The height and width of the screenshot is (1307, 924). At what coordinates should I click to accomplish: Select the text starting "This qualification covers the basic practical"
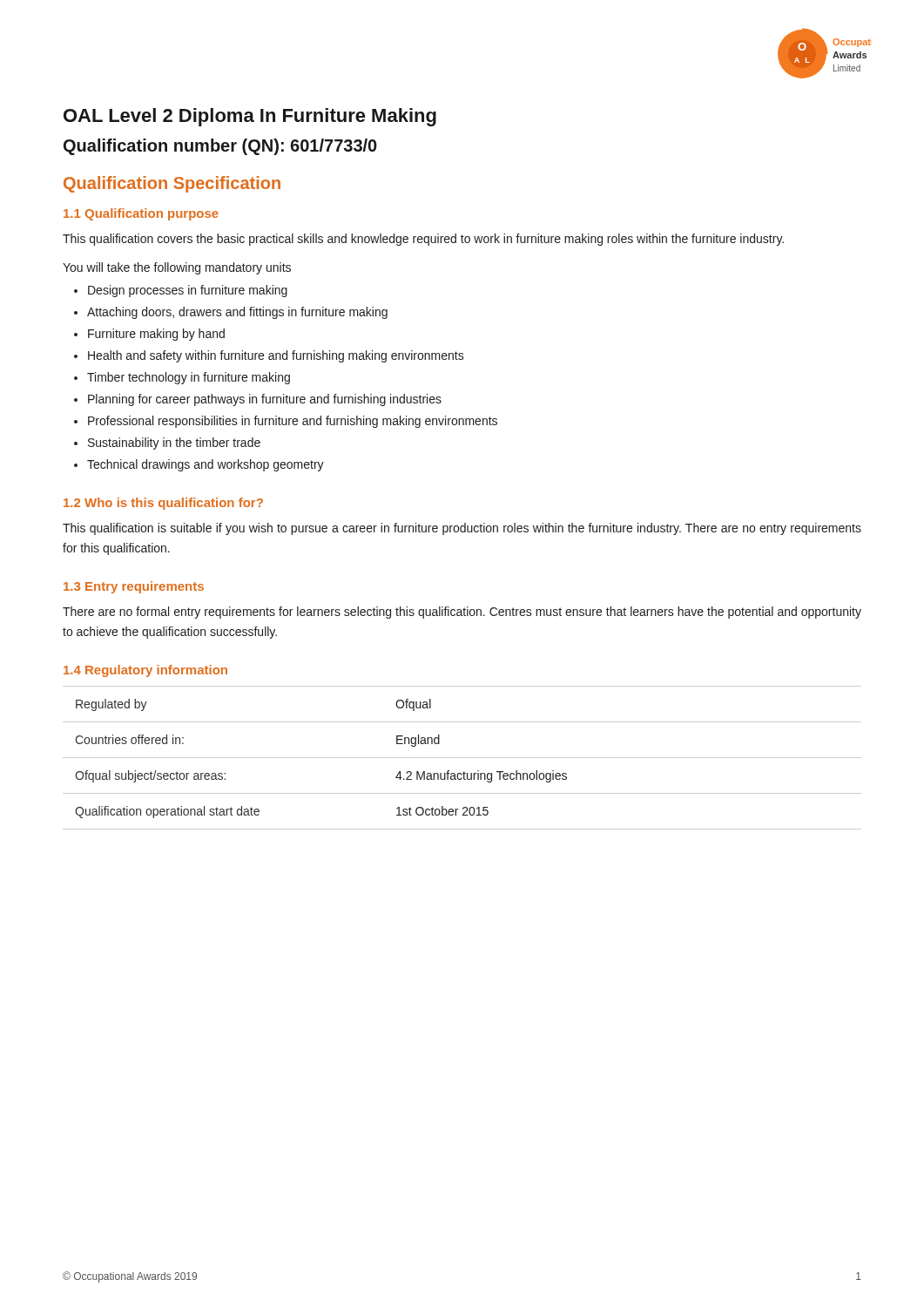point(462,239)
